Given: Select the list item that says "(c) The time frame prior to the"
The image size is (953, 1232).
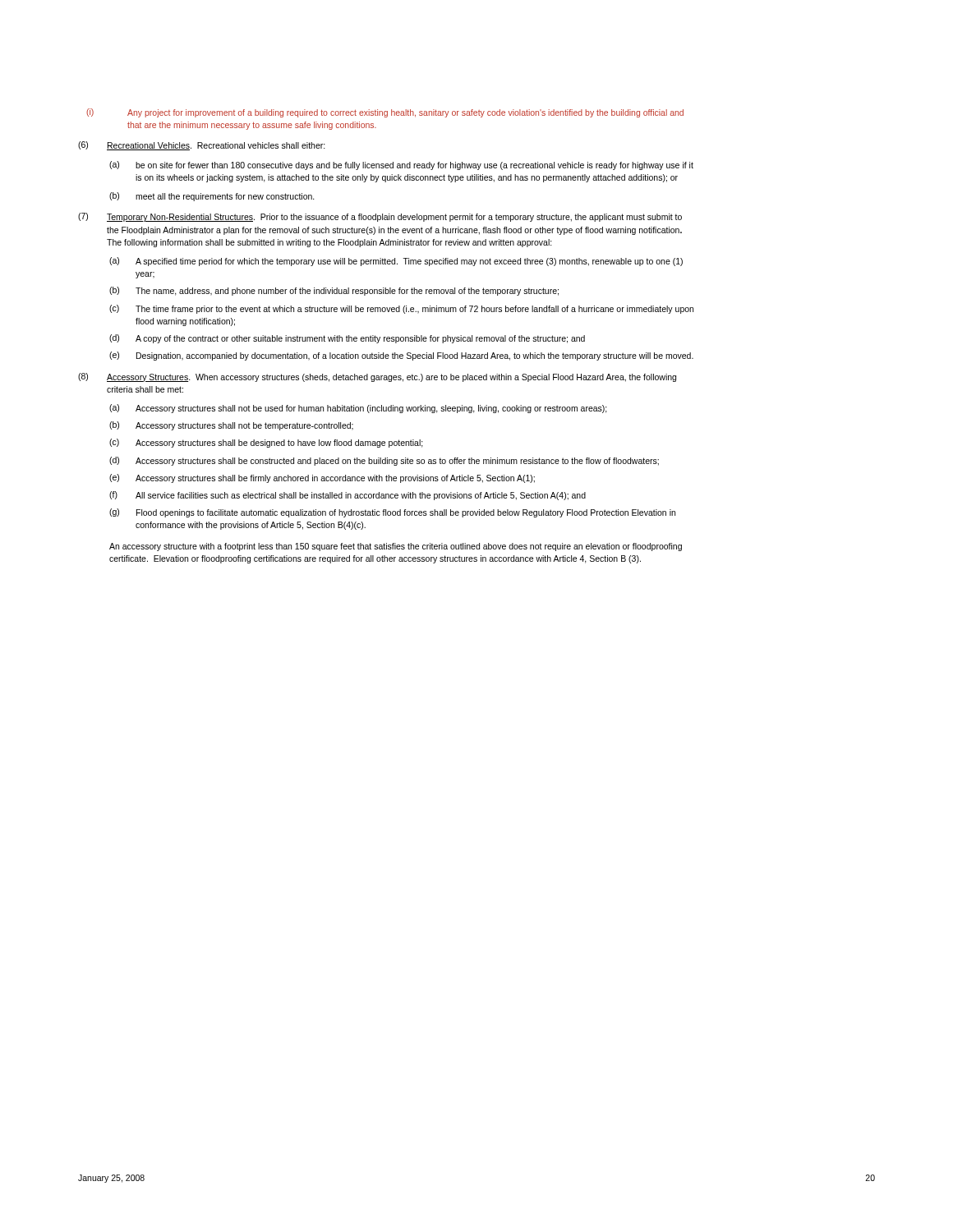Looking at the screenshot, I should [402, 315].
